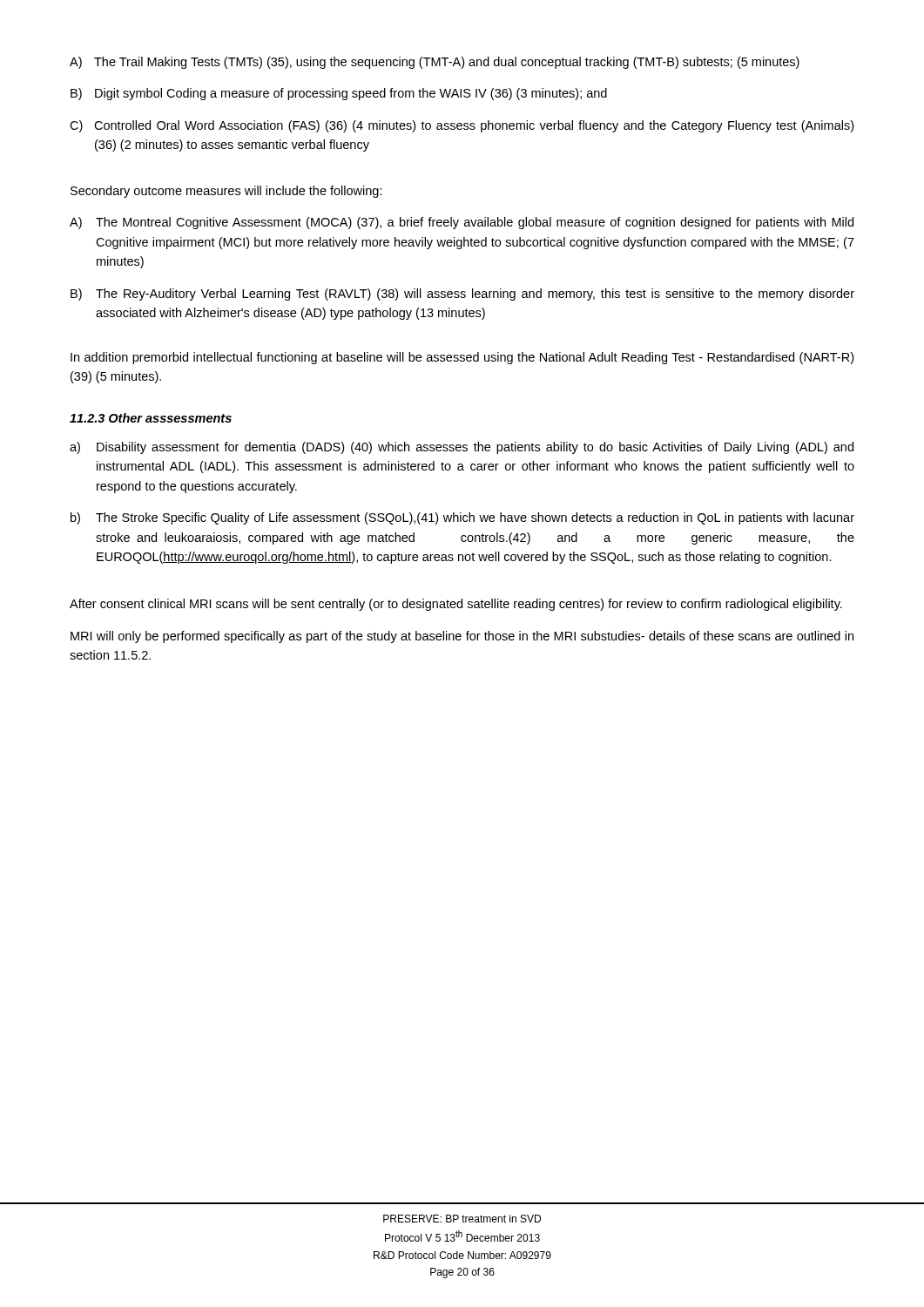Navigate to the passage starting "MRI will only be performed specifically"
Image resolution: width=924 pixels, height=1307 pixels.
(x=462, y=646)
